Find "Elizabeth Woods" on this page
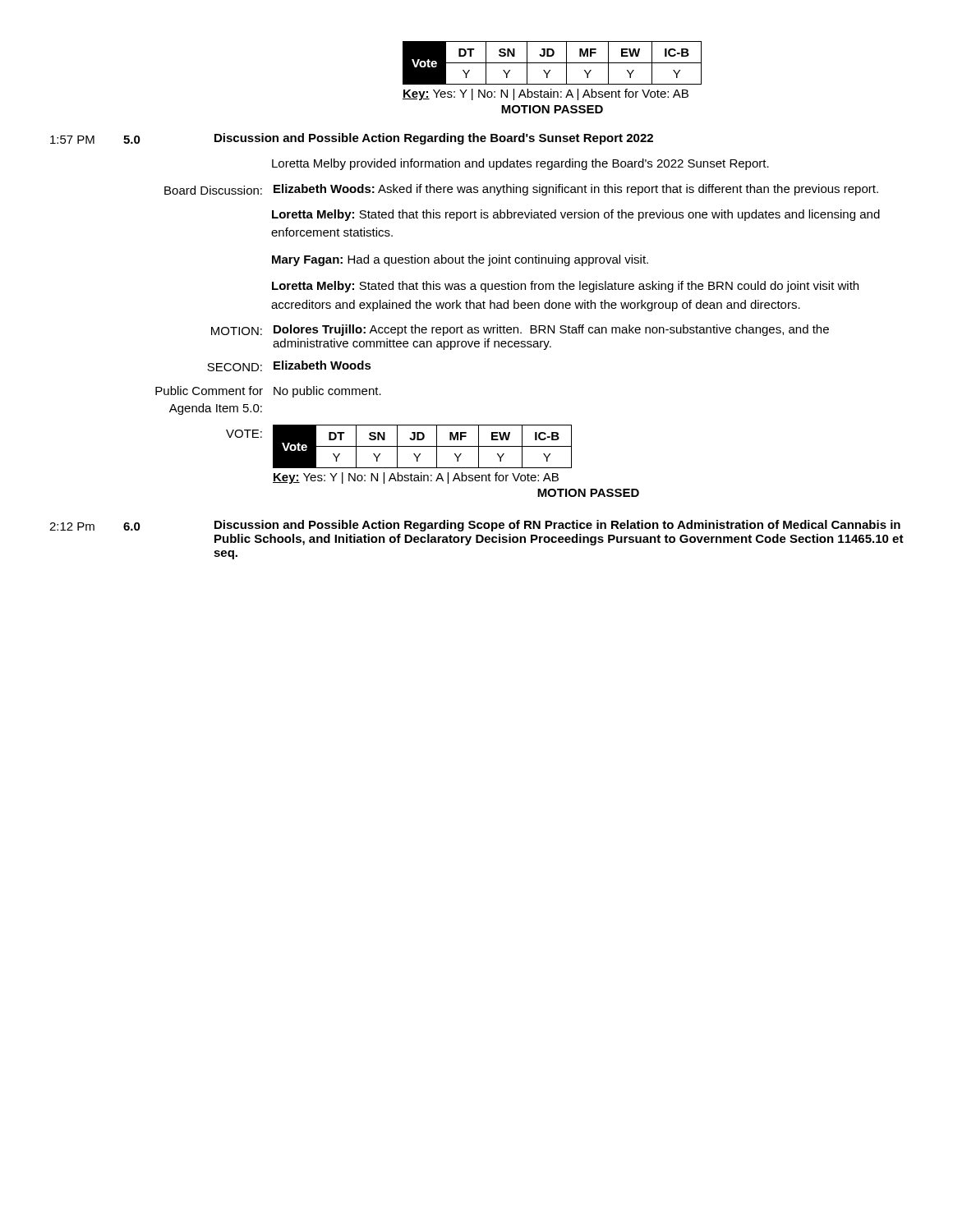The width and height of the screenshot is (953, 1232). coord(322,365)
